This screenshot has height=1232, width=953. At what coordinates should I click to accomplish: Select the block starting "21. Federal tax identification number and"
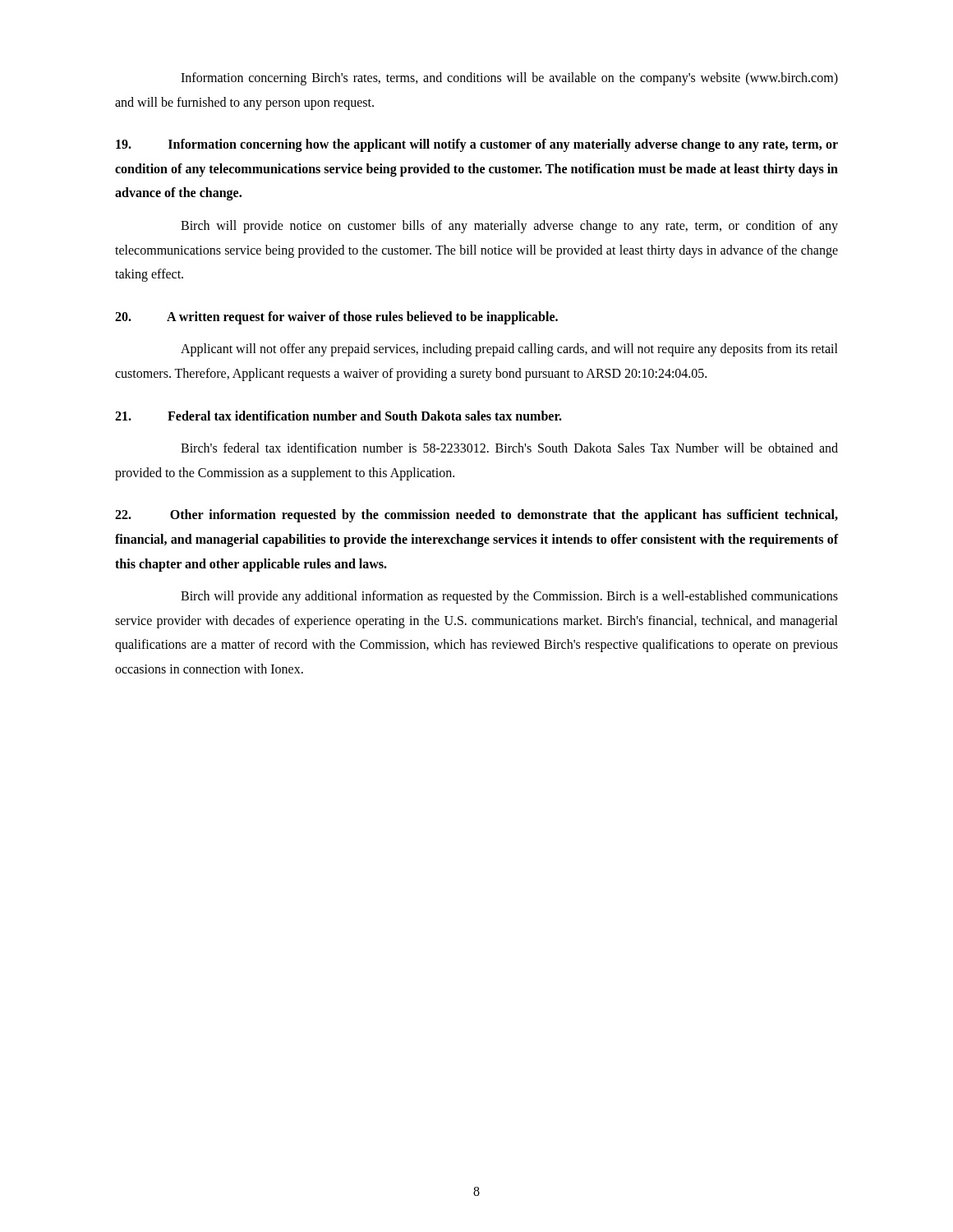coord(476,416)
